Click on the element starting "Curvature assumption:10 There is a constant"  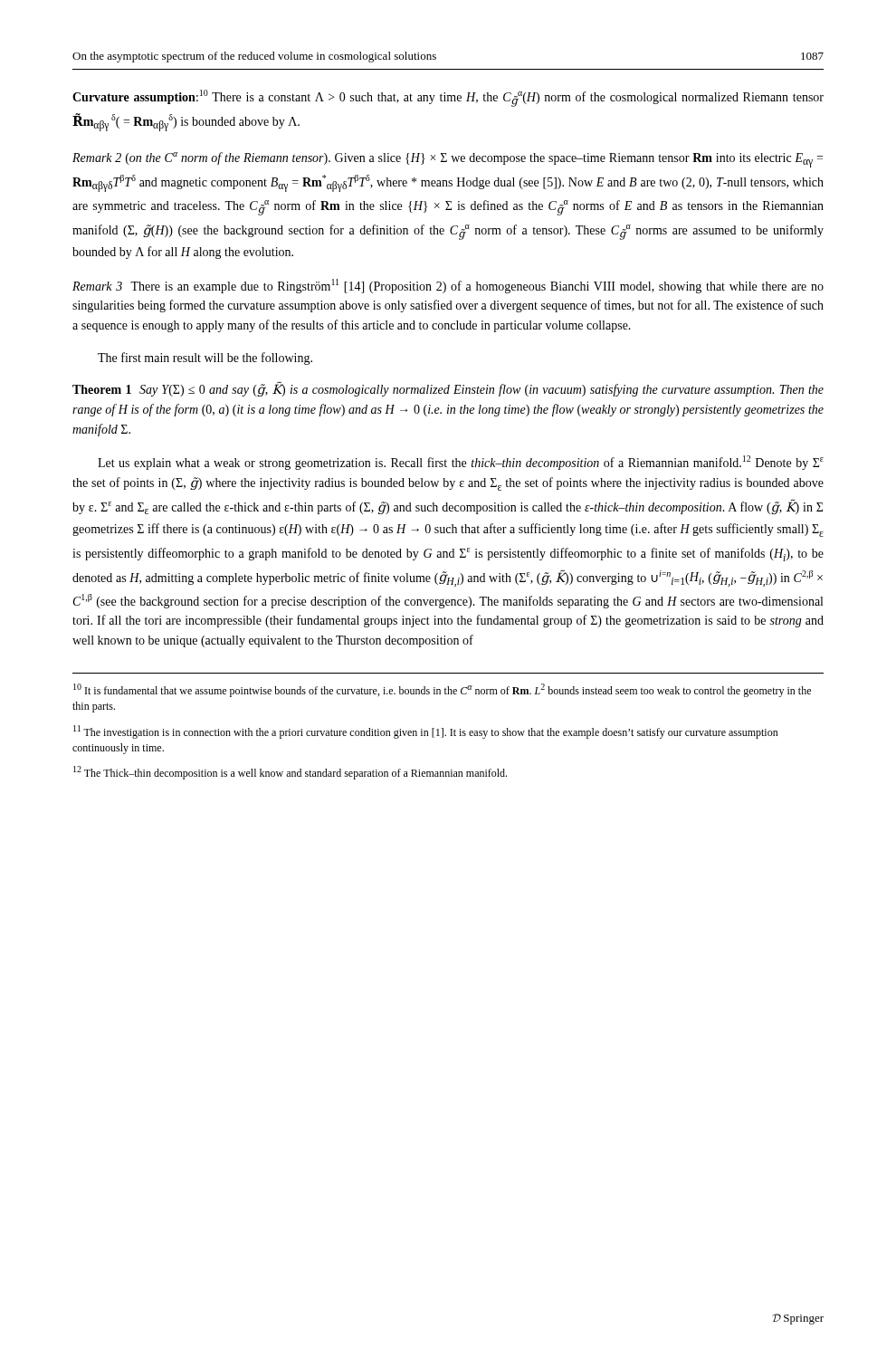point(448,110)
